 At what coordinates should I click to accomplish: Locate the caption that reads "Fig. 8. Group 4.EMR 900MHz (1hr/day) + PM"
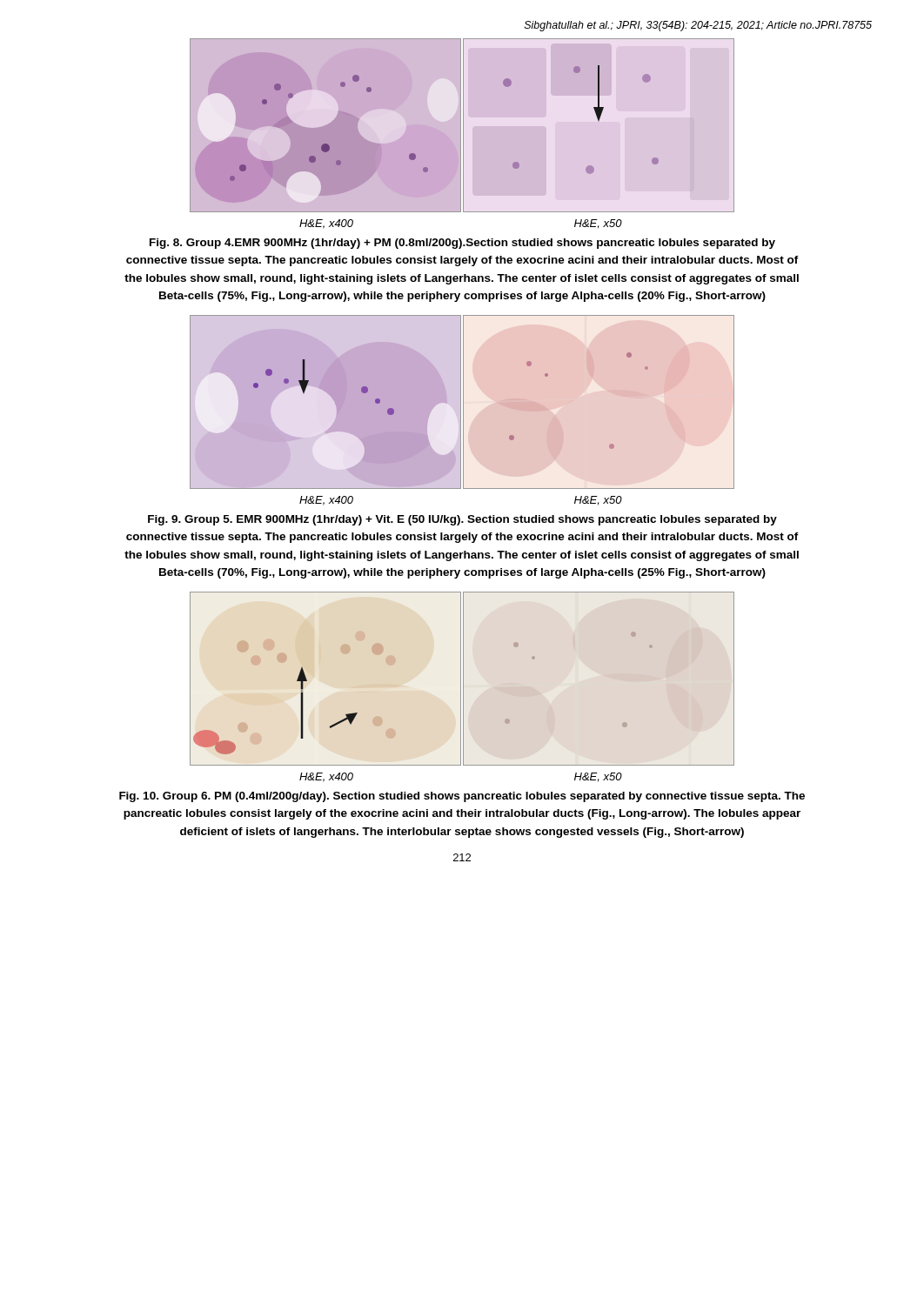click(x=462, y=269)
